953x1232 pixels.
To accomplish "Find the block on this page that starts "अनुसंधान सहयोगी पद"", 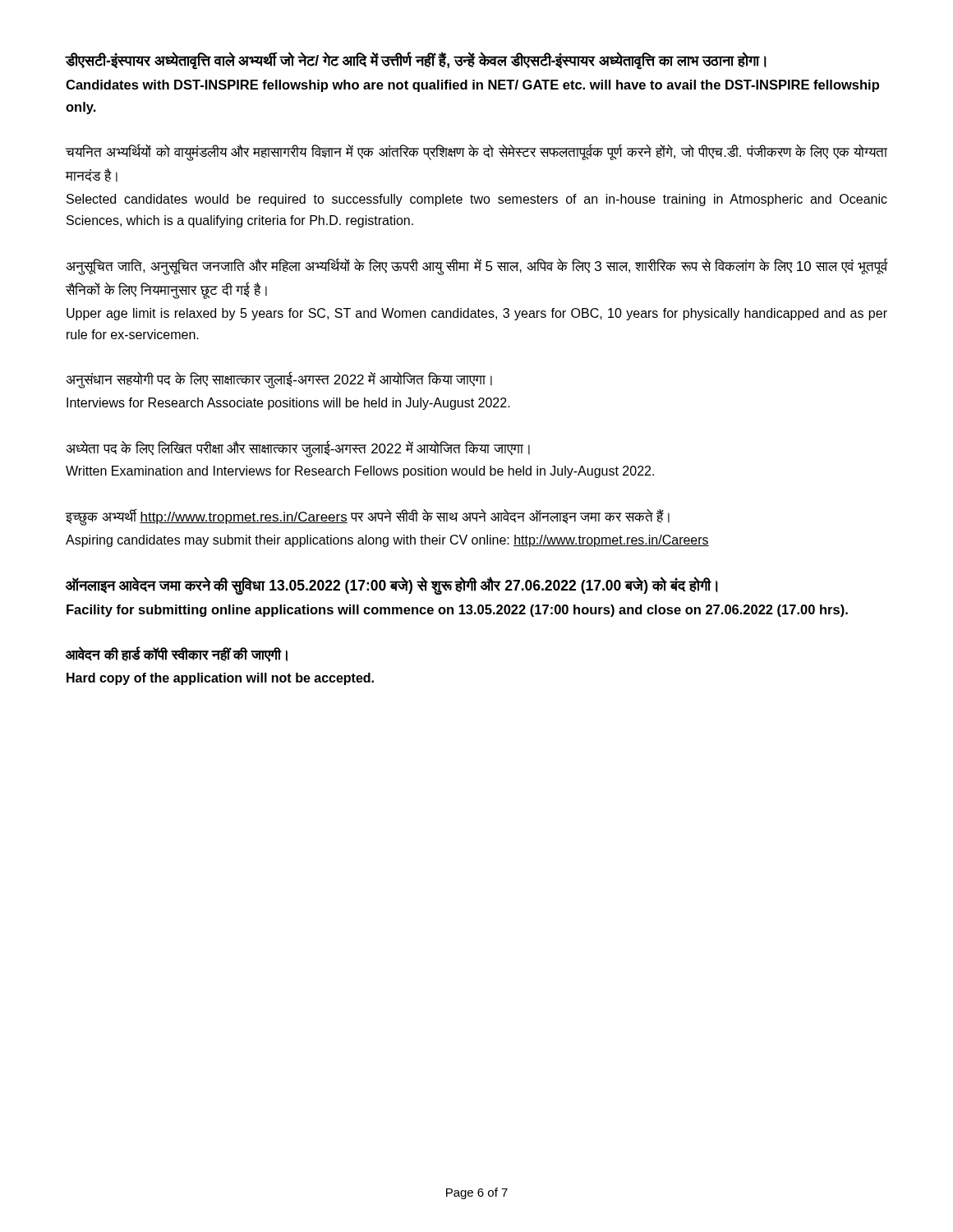I will click(476, 392).
